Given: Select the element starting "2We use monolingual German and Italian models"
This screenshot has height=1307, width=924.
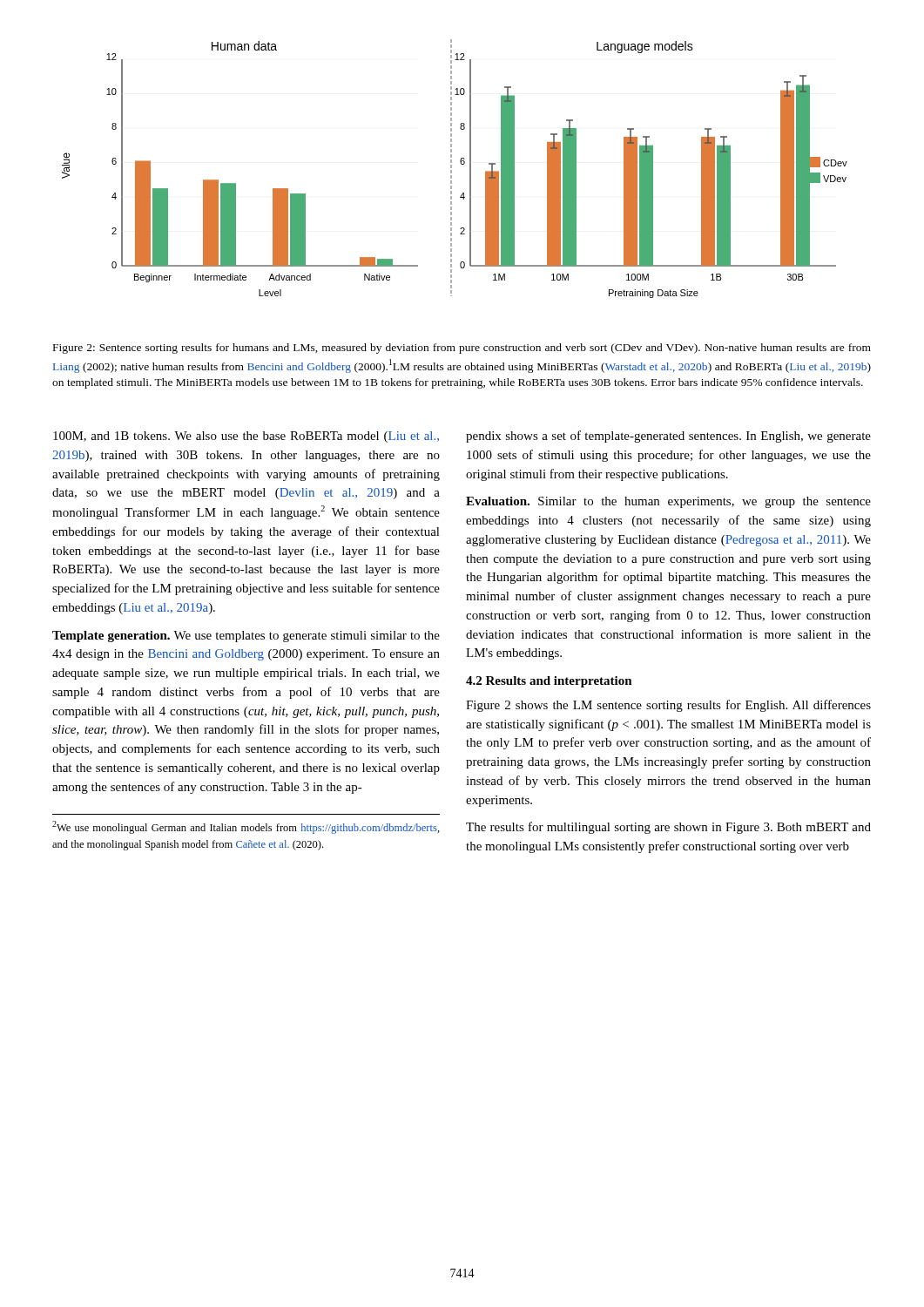Looking at the screenshot, I should 246,833.
